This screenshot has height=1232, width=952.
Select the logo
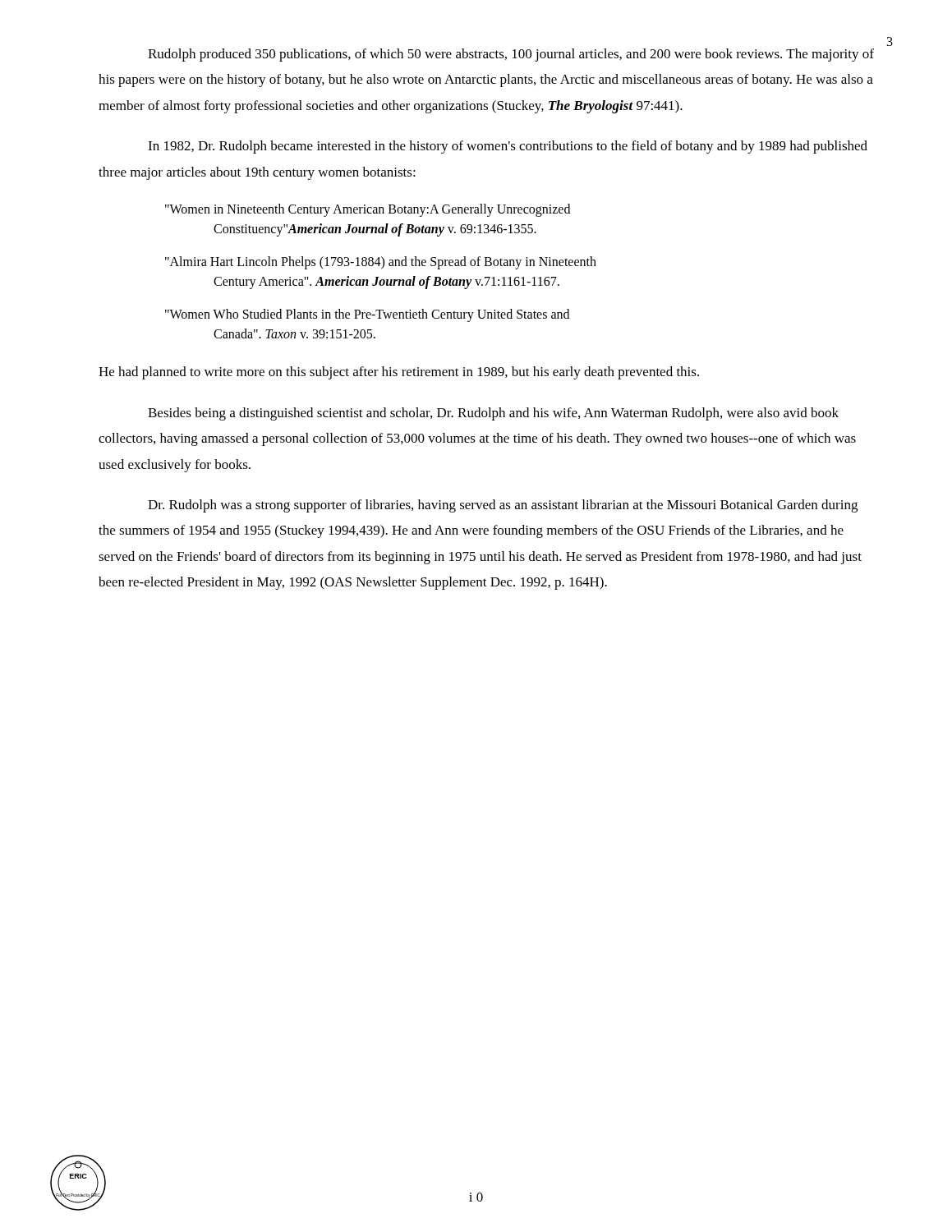(x=78, y=1185)
